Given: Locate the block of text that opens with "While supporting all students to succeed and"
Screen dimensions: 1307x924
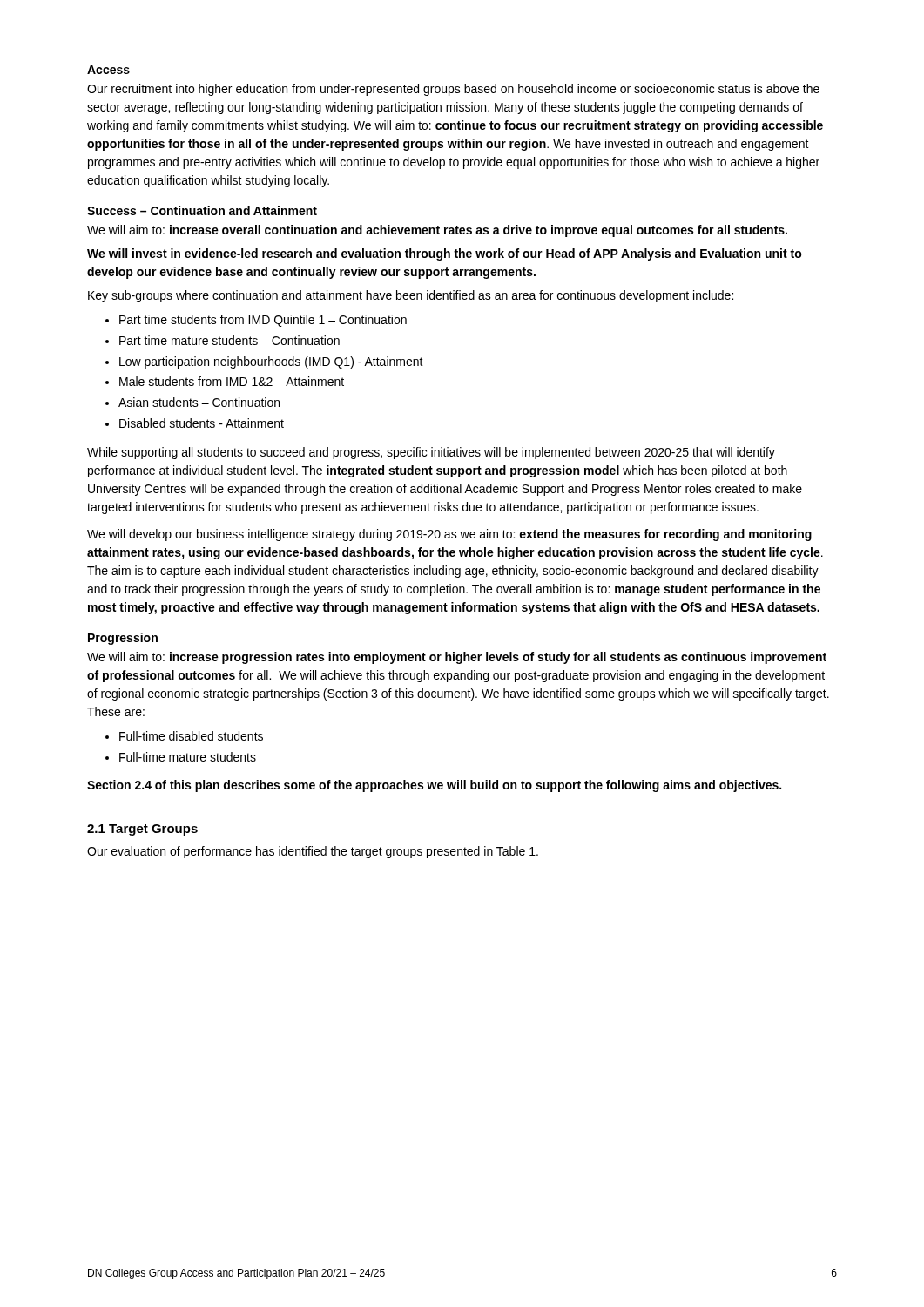Looking at the screenshot, I should tap(445, 479).
